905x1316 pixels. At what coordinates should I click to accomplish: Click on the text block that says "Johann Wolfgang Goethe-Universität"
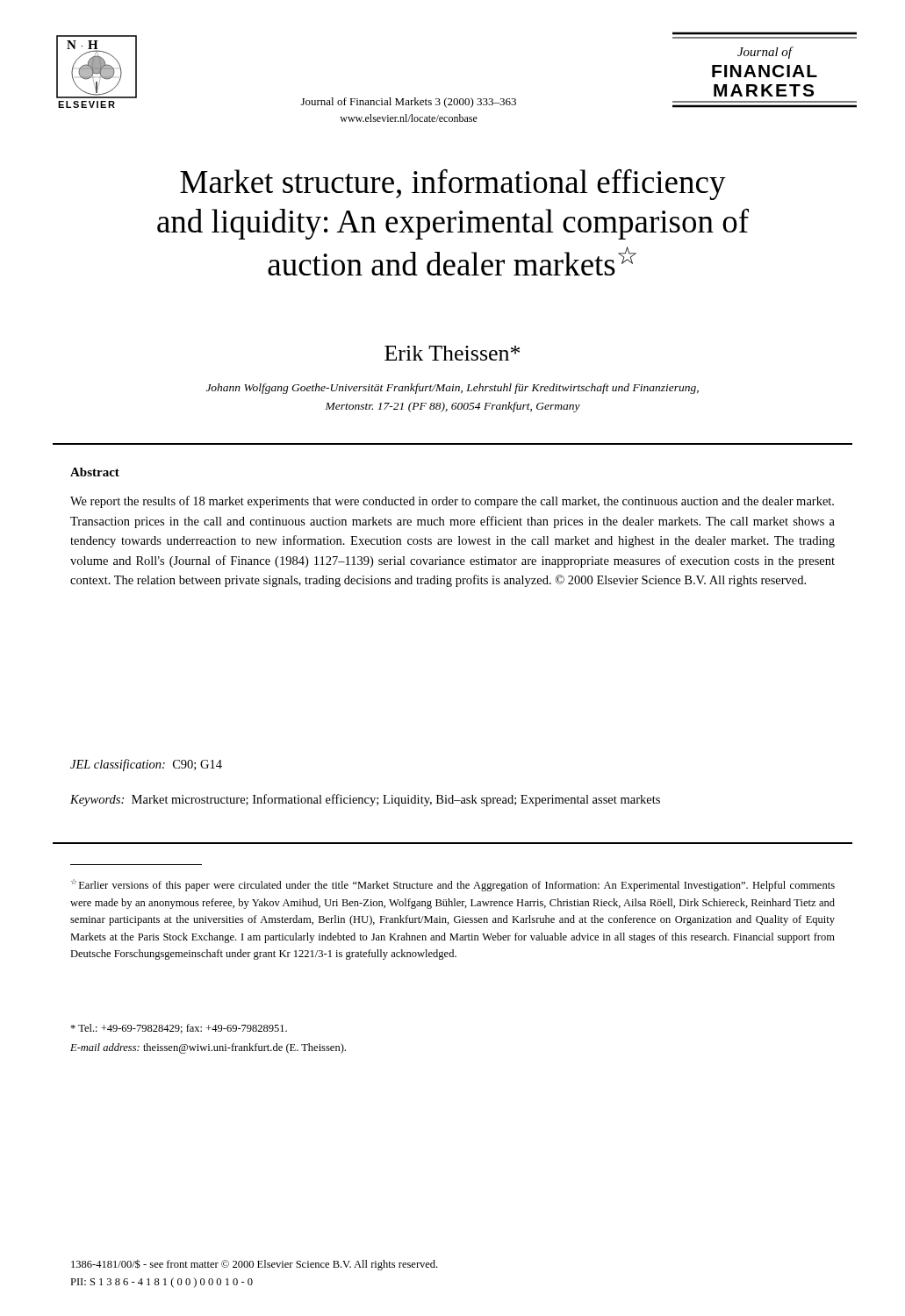click(x=452, y=397)
